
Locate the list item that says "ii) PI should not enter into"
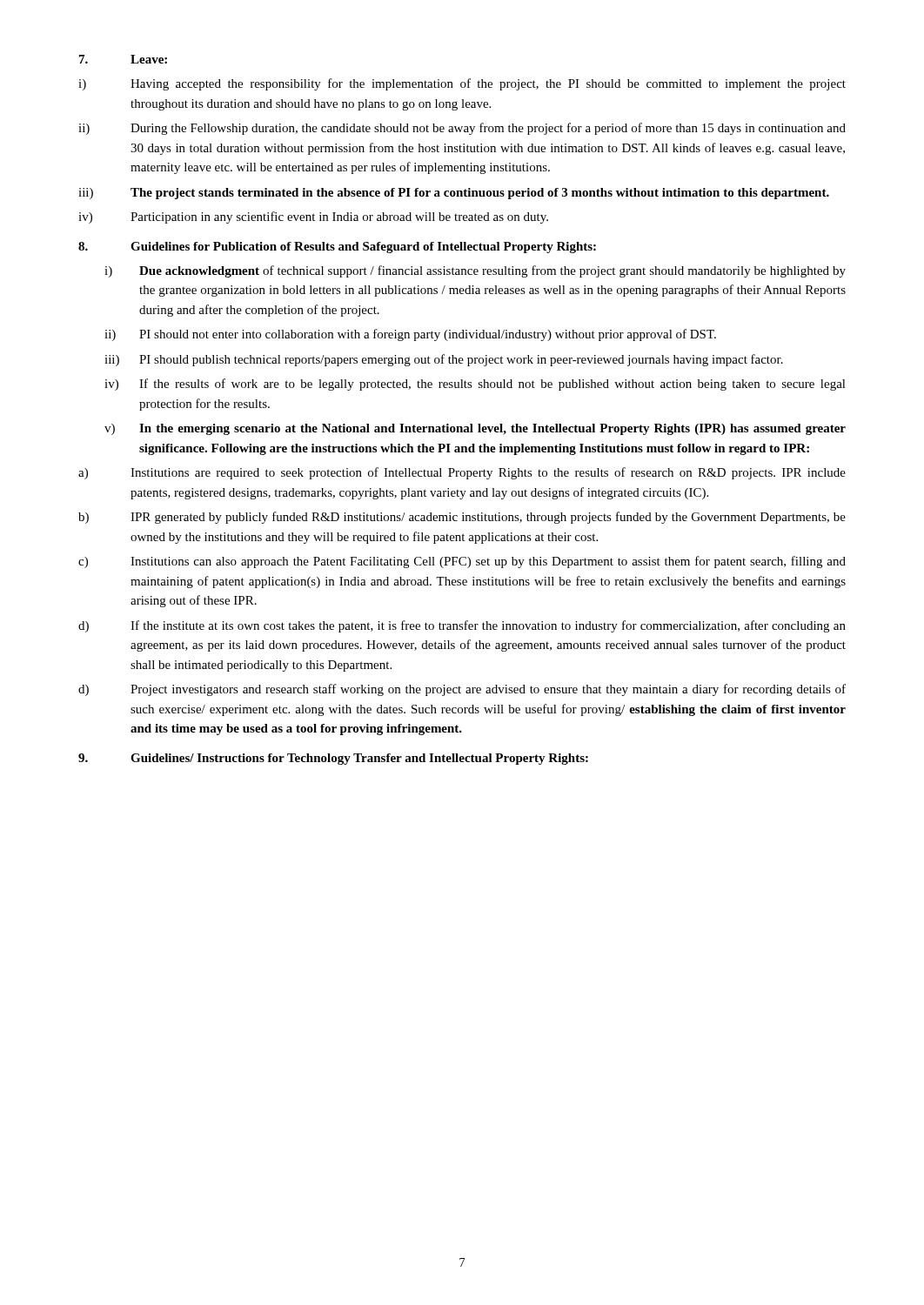(x=475, y=334)
